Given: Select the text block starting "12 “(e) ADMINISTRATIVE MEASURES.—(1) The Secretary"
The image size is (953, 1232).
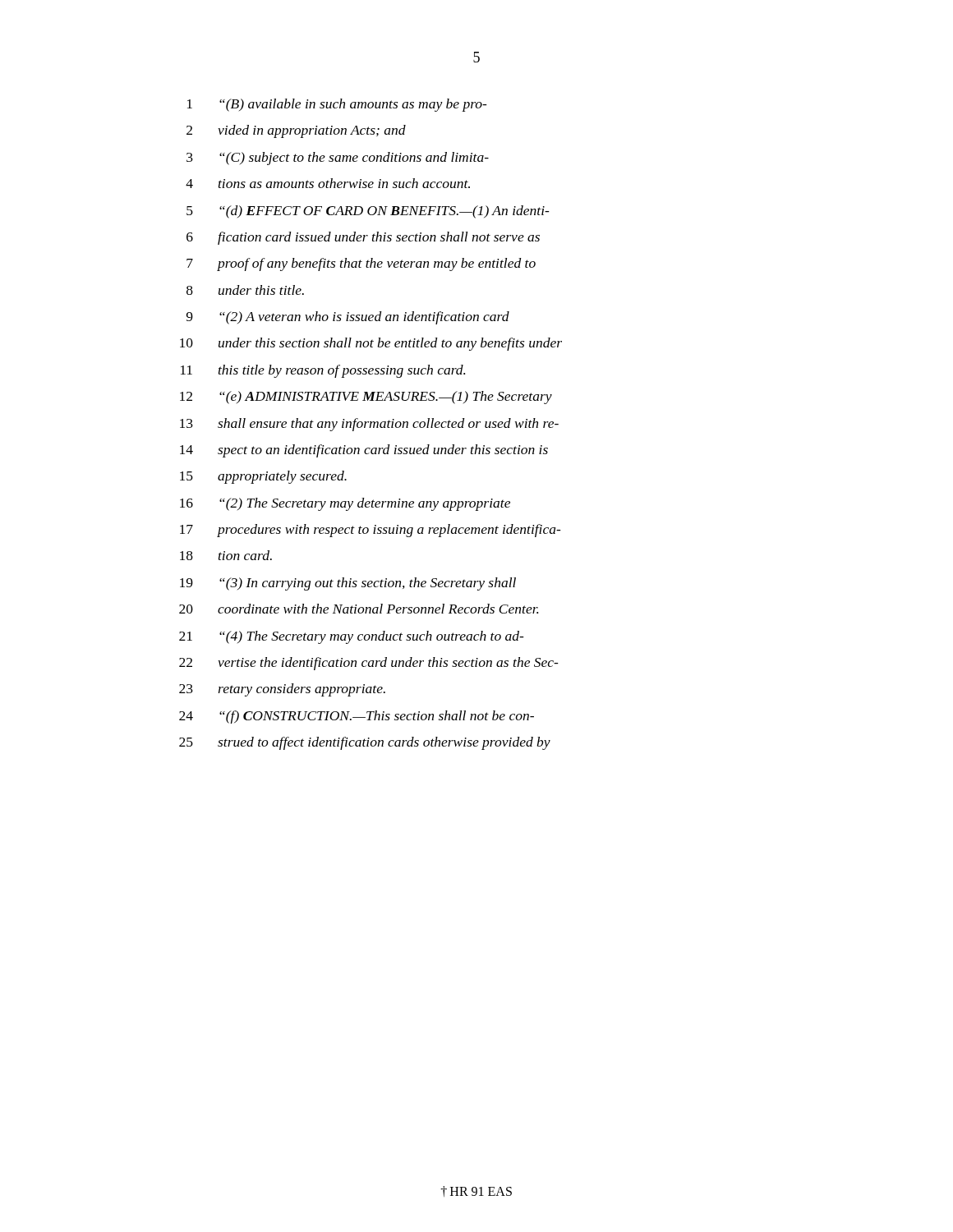Looking at the screenshot, I should coord(501,396).
